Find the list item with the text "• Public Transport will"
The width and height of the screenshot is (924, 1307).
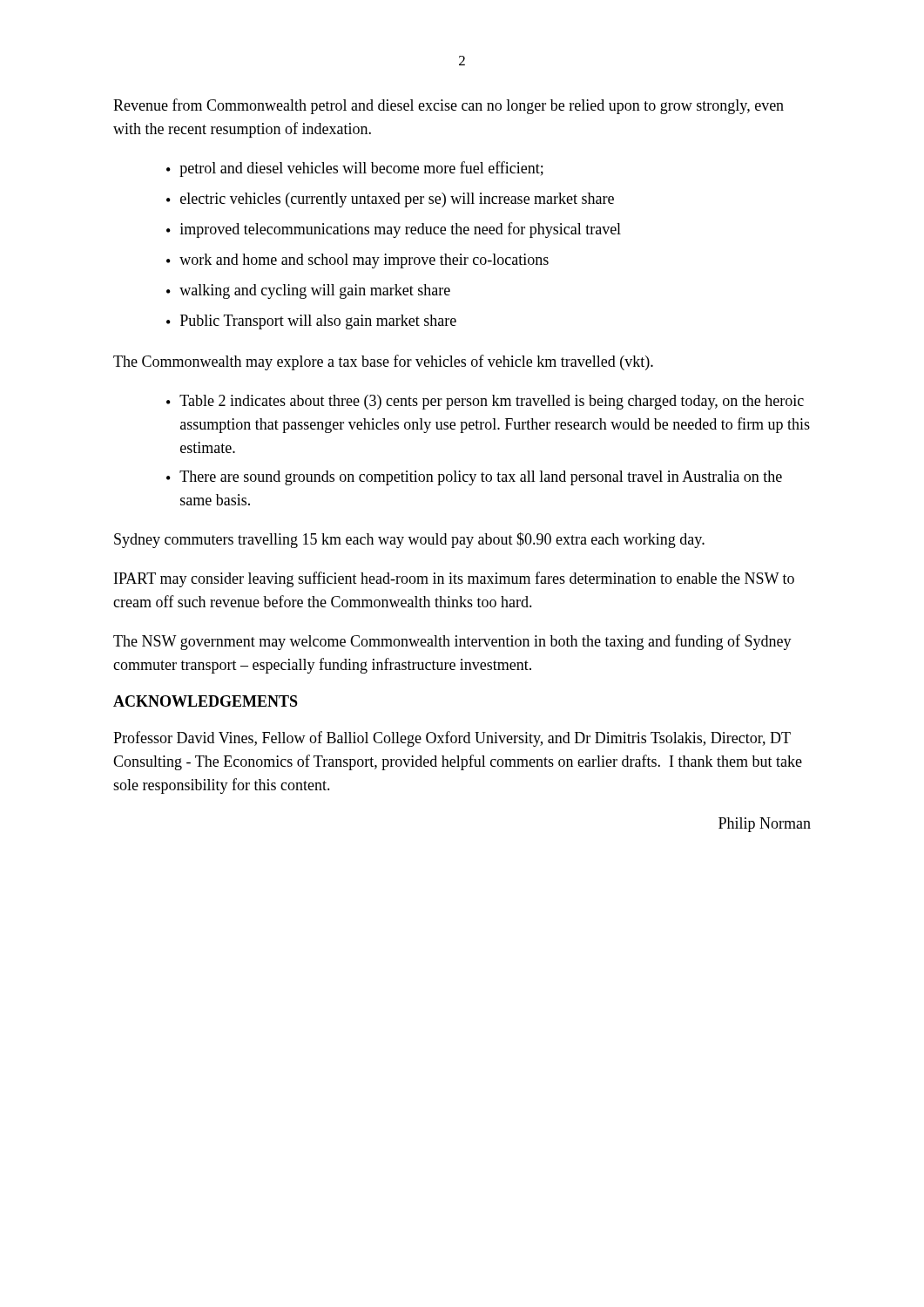click(311, 322)
